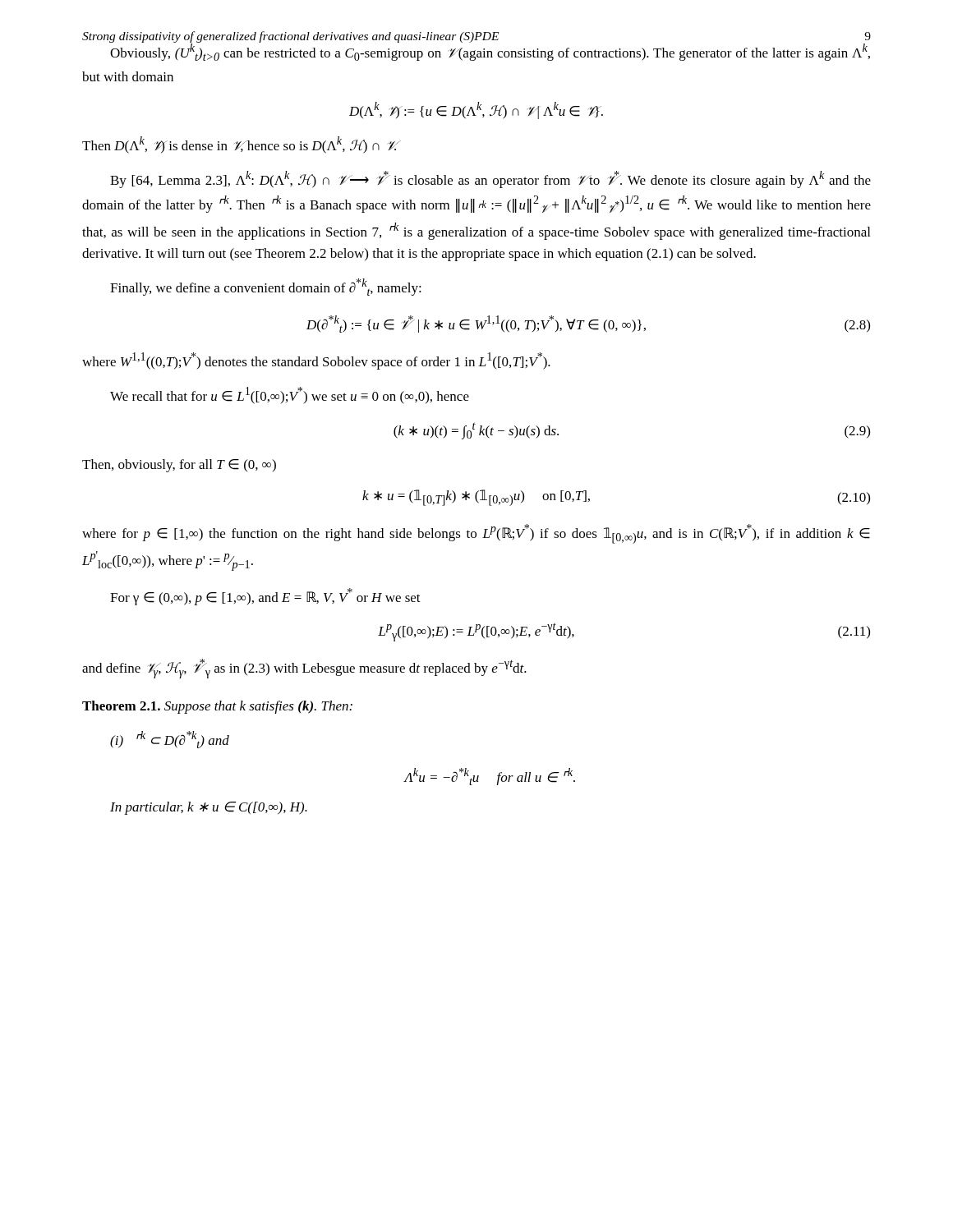Point to the block beginning "where for p ∈ [1,∞)"

476,534
